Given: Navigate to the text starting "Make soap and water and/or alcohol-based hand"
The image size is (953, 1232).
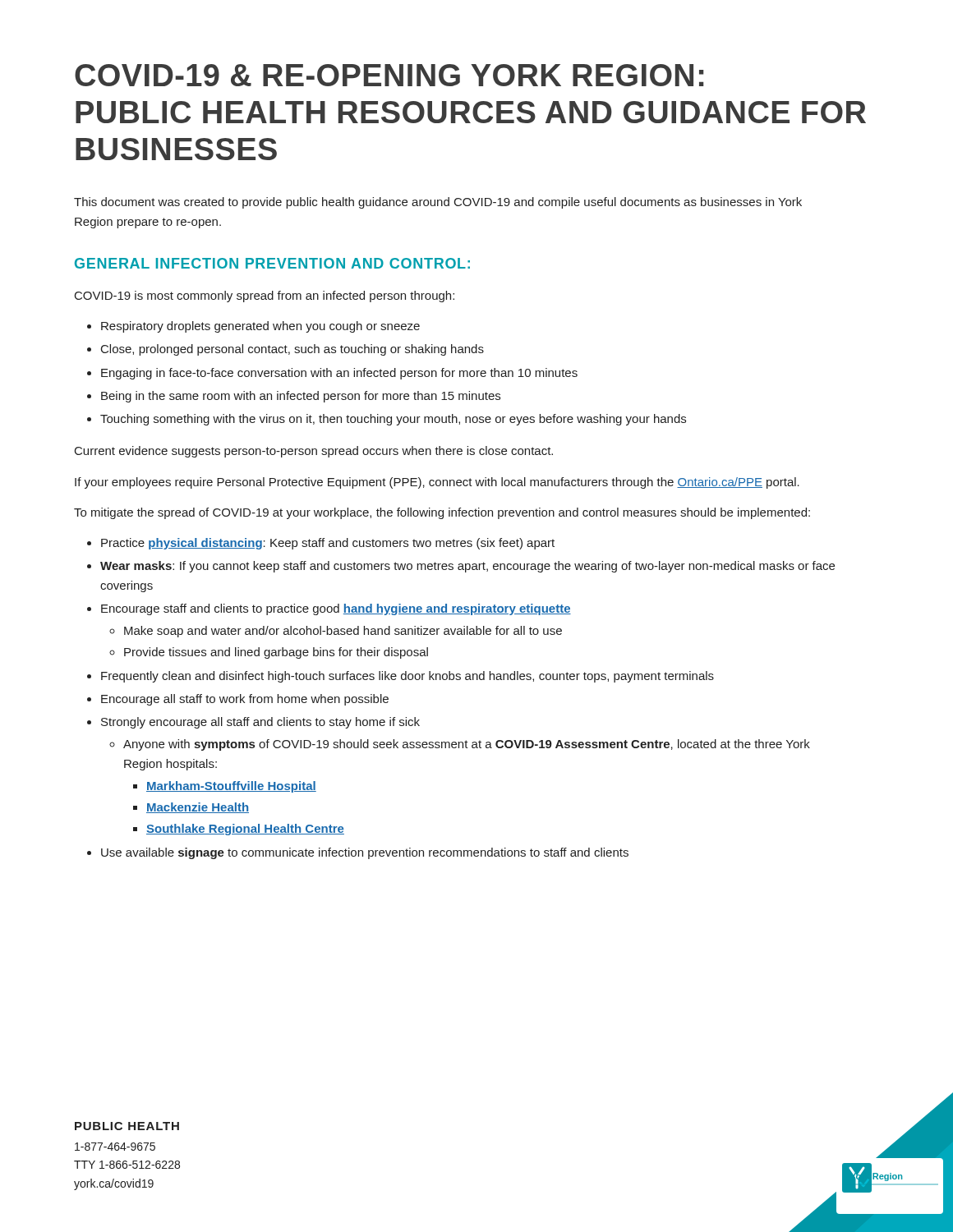Looking at the screenshot, I should tap(343, 631).
